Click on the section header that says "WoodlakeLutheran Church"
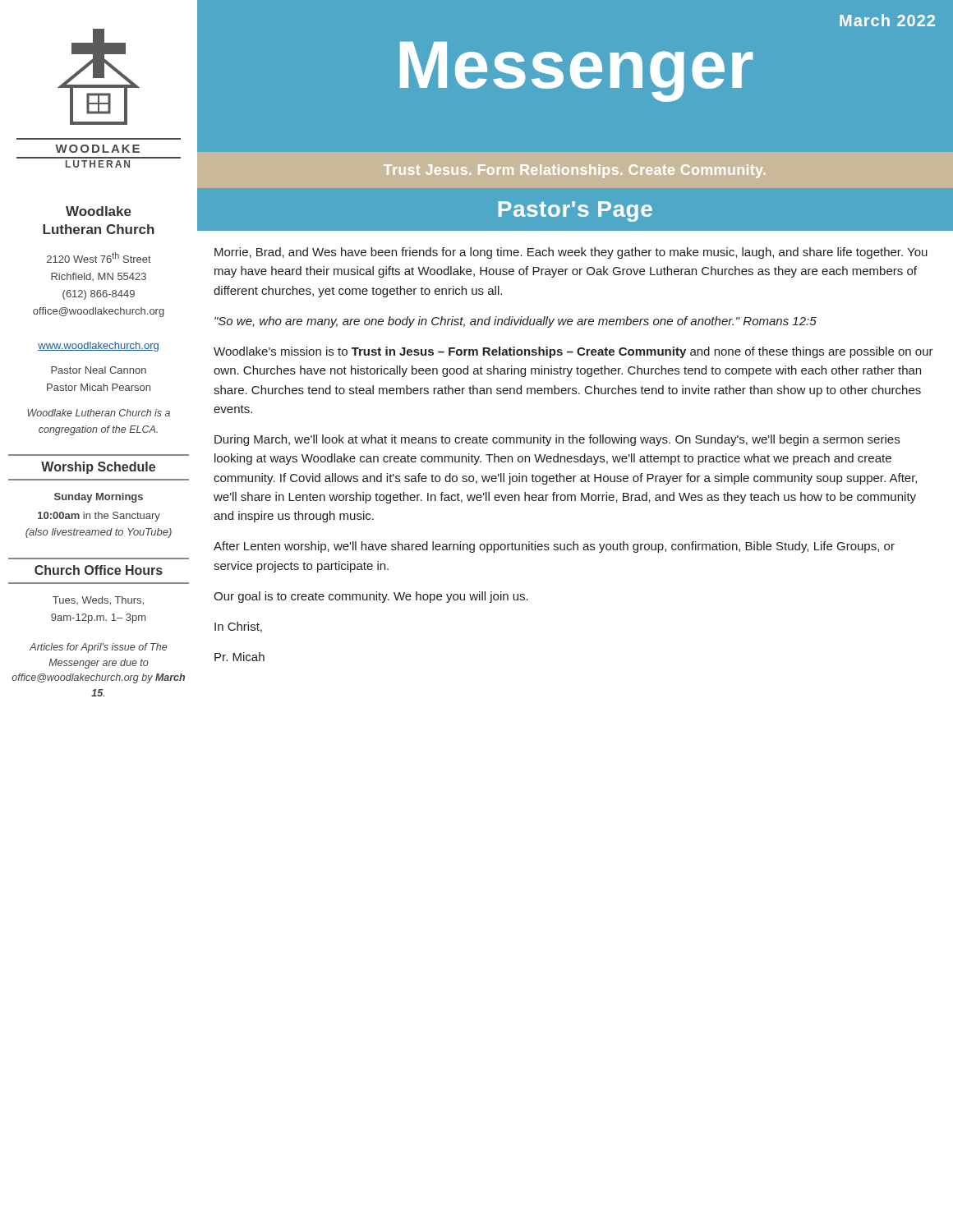 [x=99, y=221]
